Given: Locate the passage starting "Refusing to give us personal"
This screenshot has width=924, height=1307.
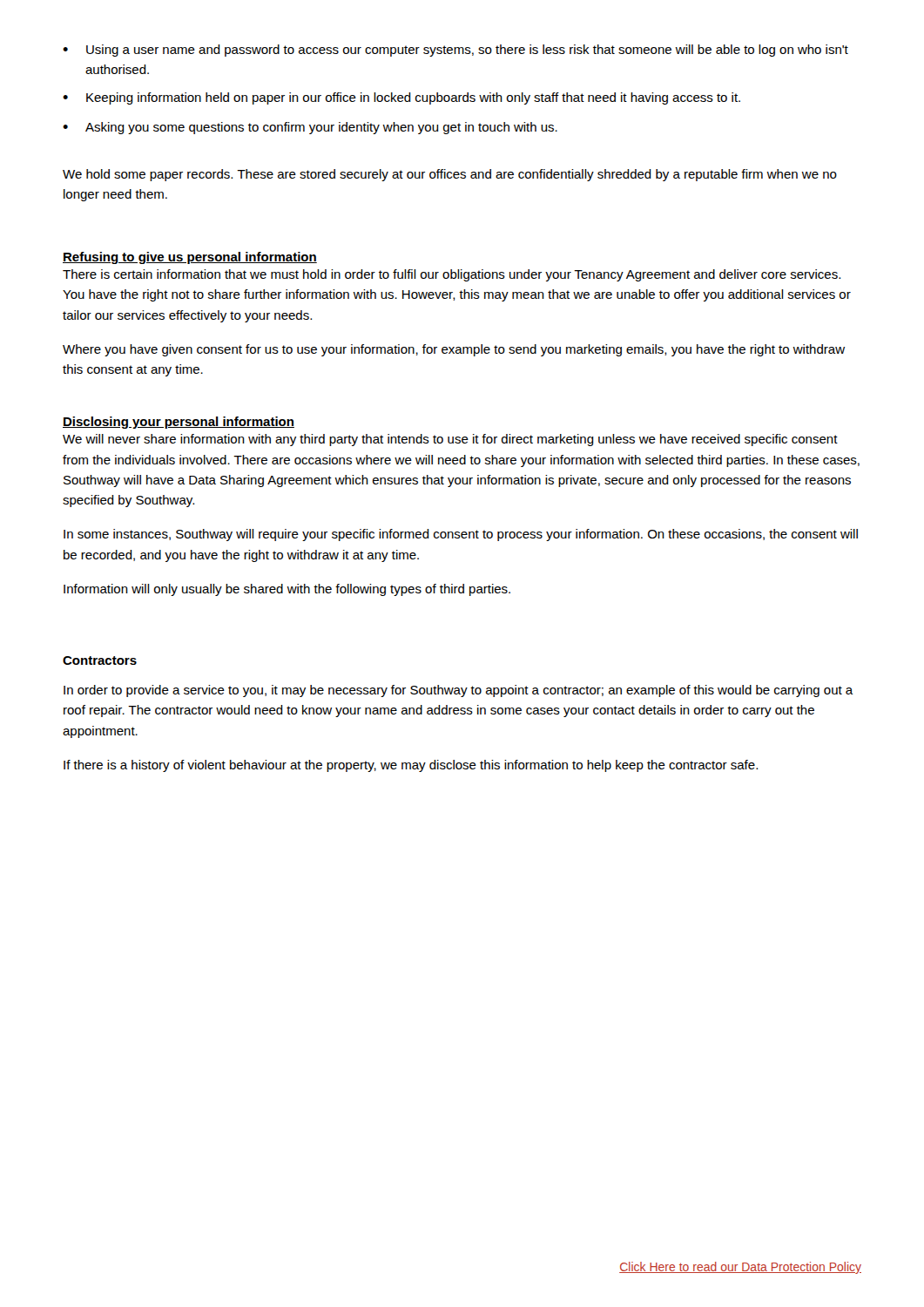Looking at the screenshot, I should (190, 257).
